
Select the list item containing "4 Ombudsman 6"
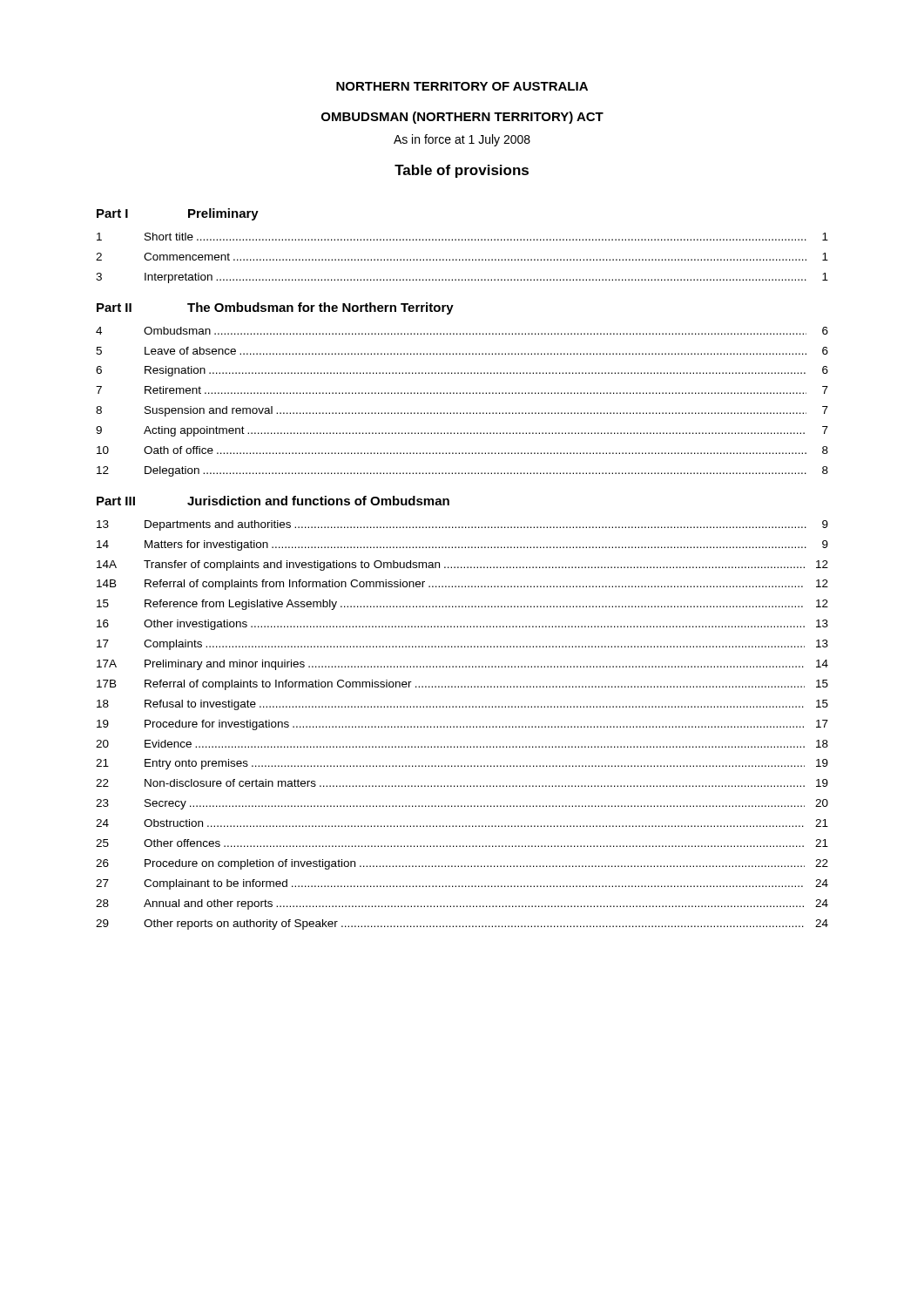(x=462, y=331)
